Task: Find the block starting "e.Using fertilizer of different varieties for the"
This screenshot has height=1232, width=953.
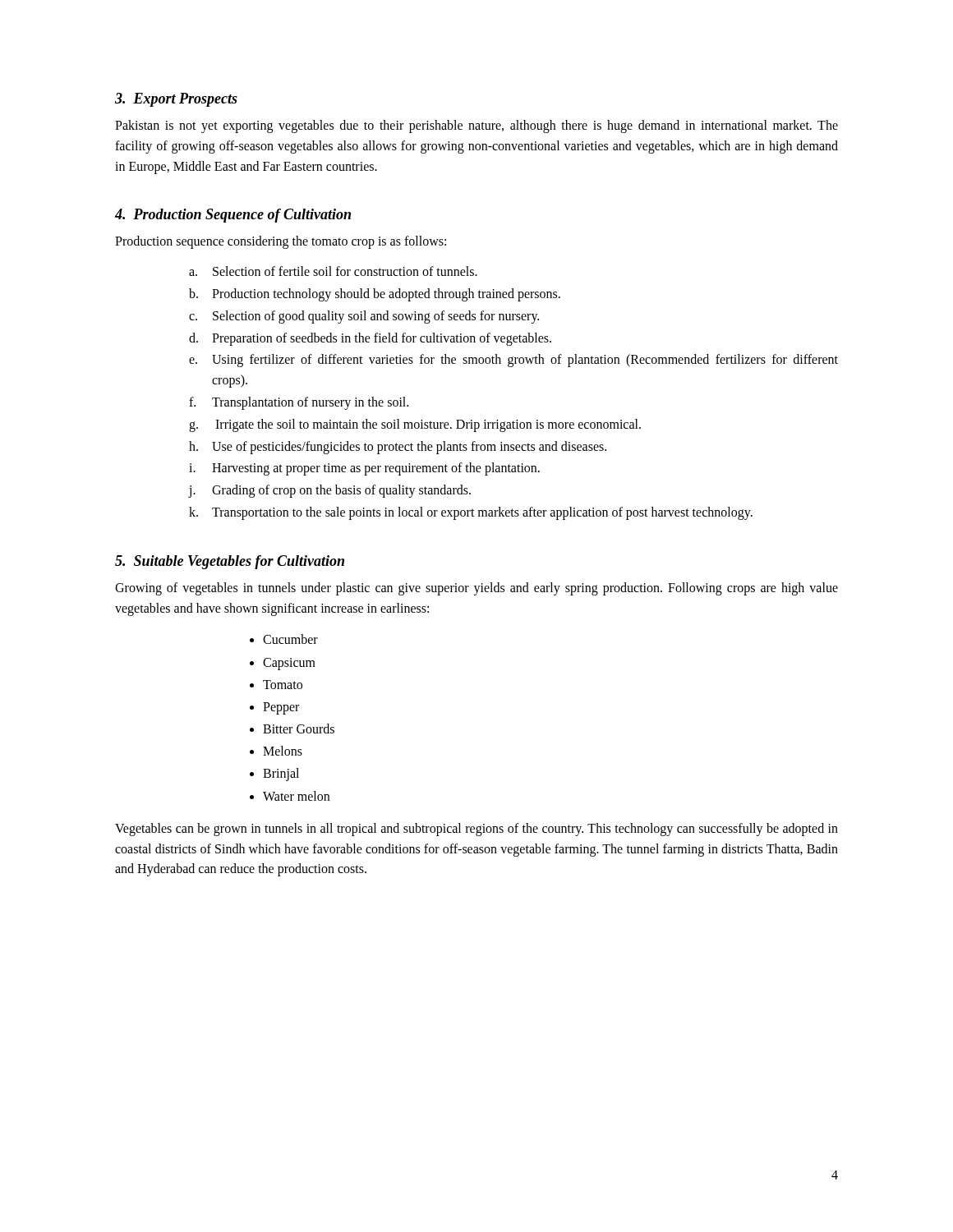Action: (513, 371)
